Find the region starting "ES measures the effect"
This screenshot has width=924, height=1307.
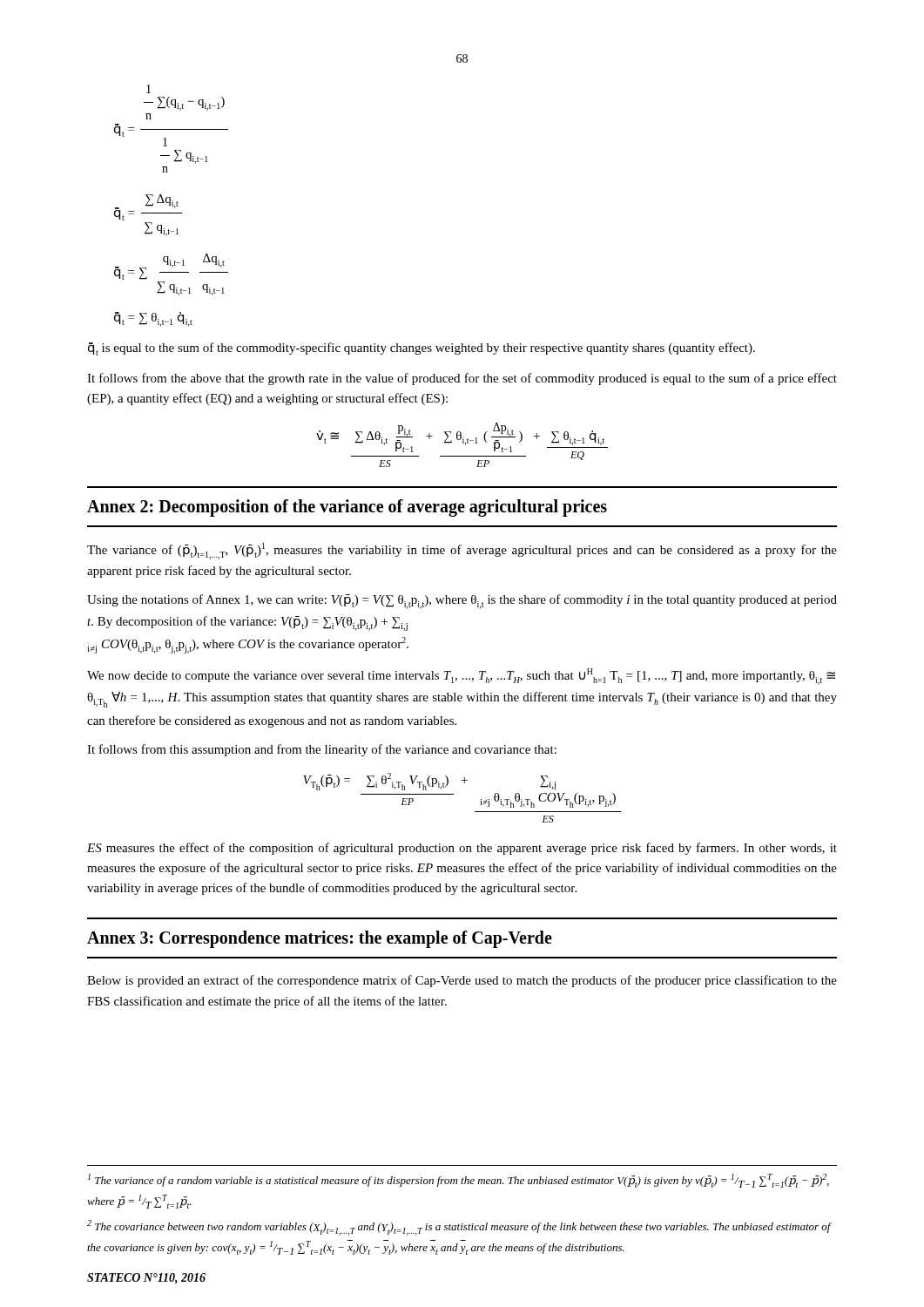point(462,868)
